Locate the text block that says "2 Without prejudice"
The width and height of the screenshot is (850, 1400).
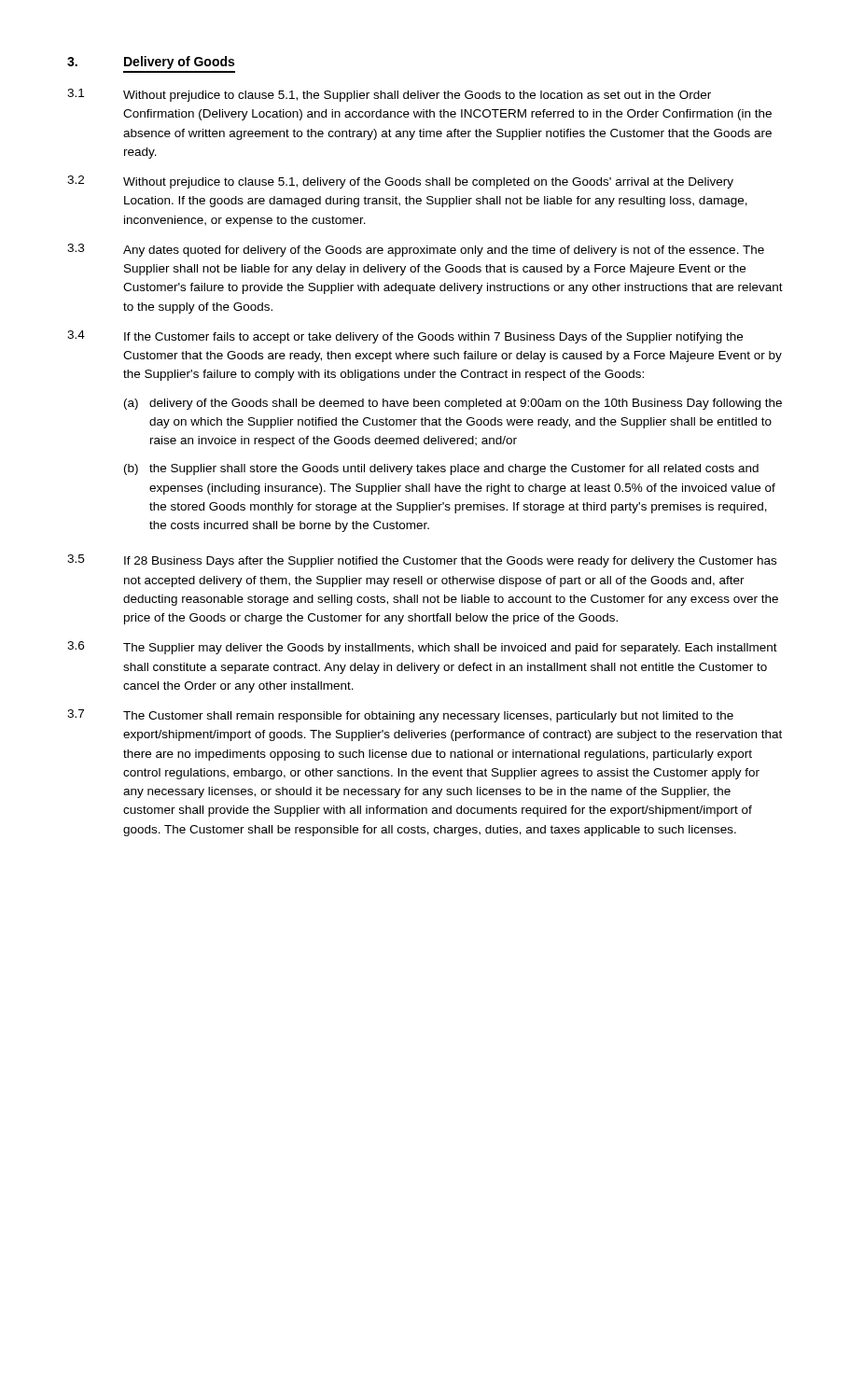pos(425,201)
